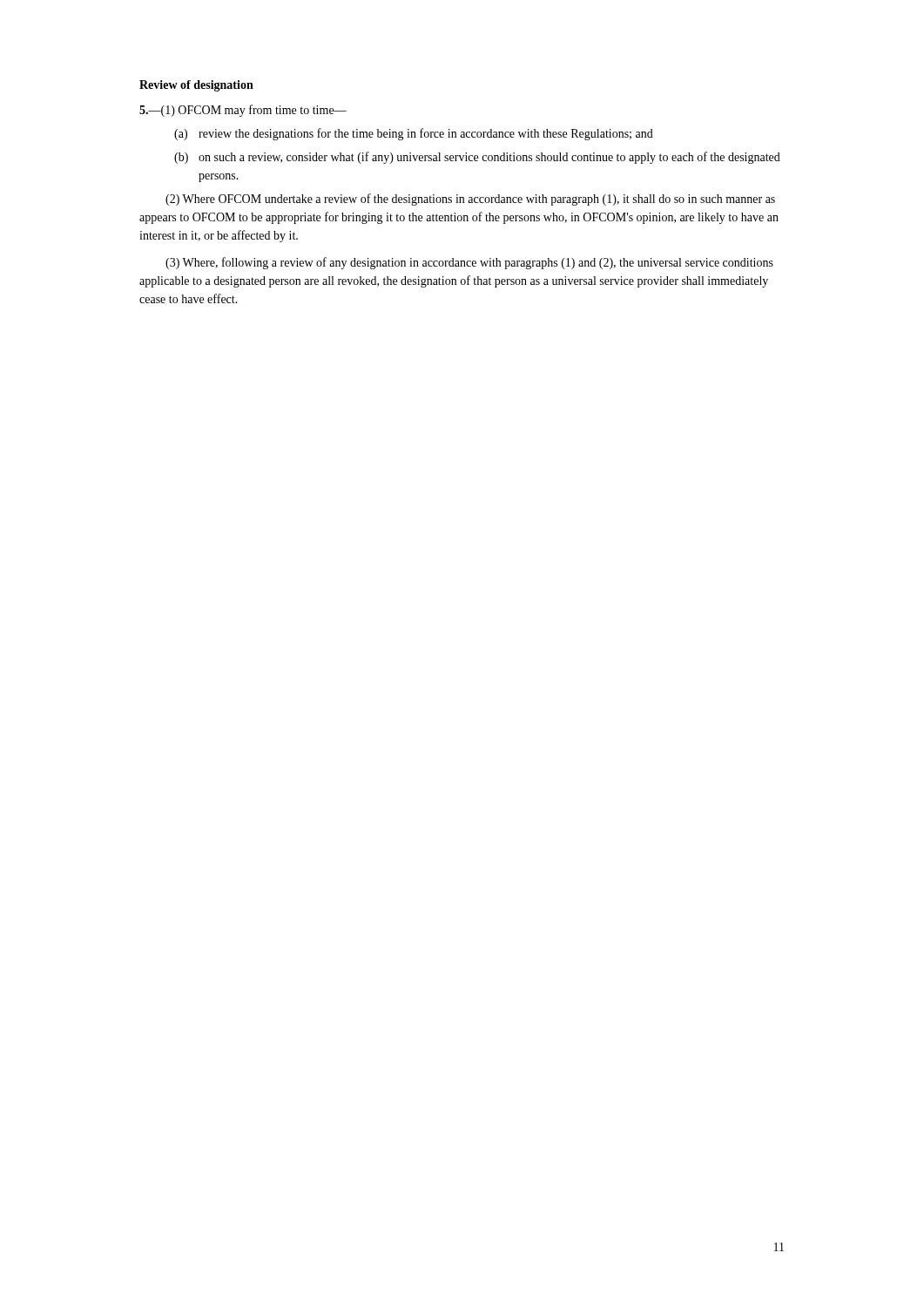Point to the block beginning "(3) Where, following a review"

(456, 281)
